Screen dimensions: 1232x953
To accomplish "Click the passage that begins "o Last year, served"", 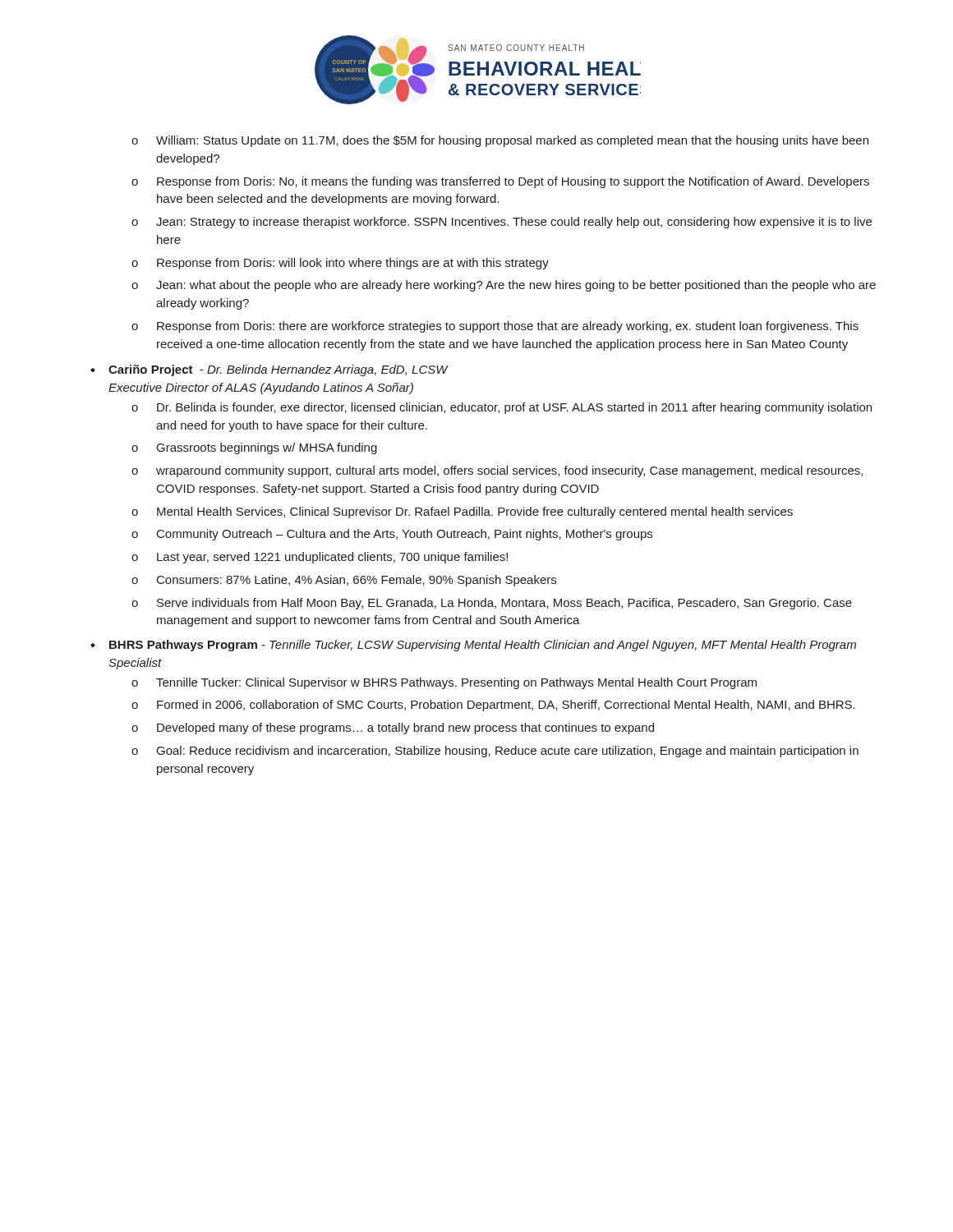I will click(x=476, y=557).
